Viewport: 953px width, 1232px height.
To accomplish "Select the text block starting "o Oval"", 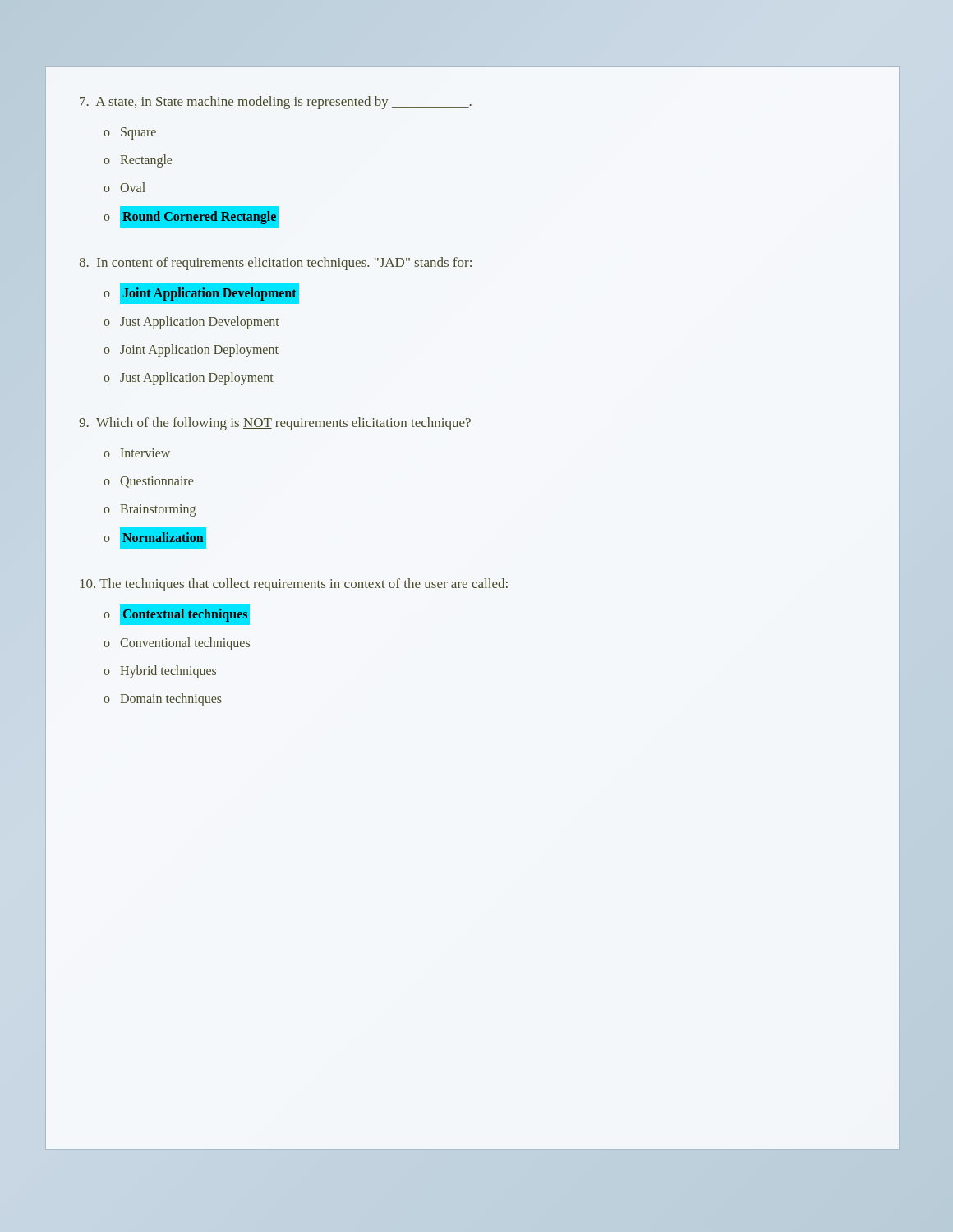I will (x=125, y=188).
